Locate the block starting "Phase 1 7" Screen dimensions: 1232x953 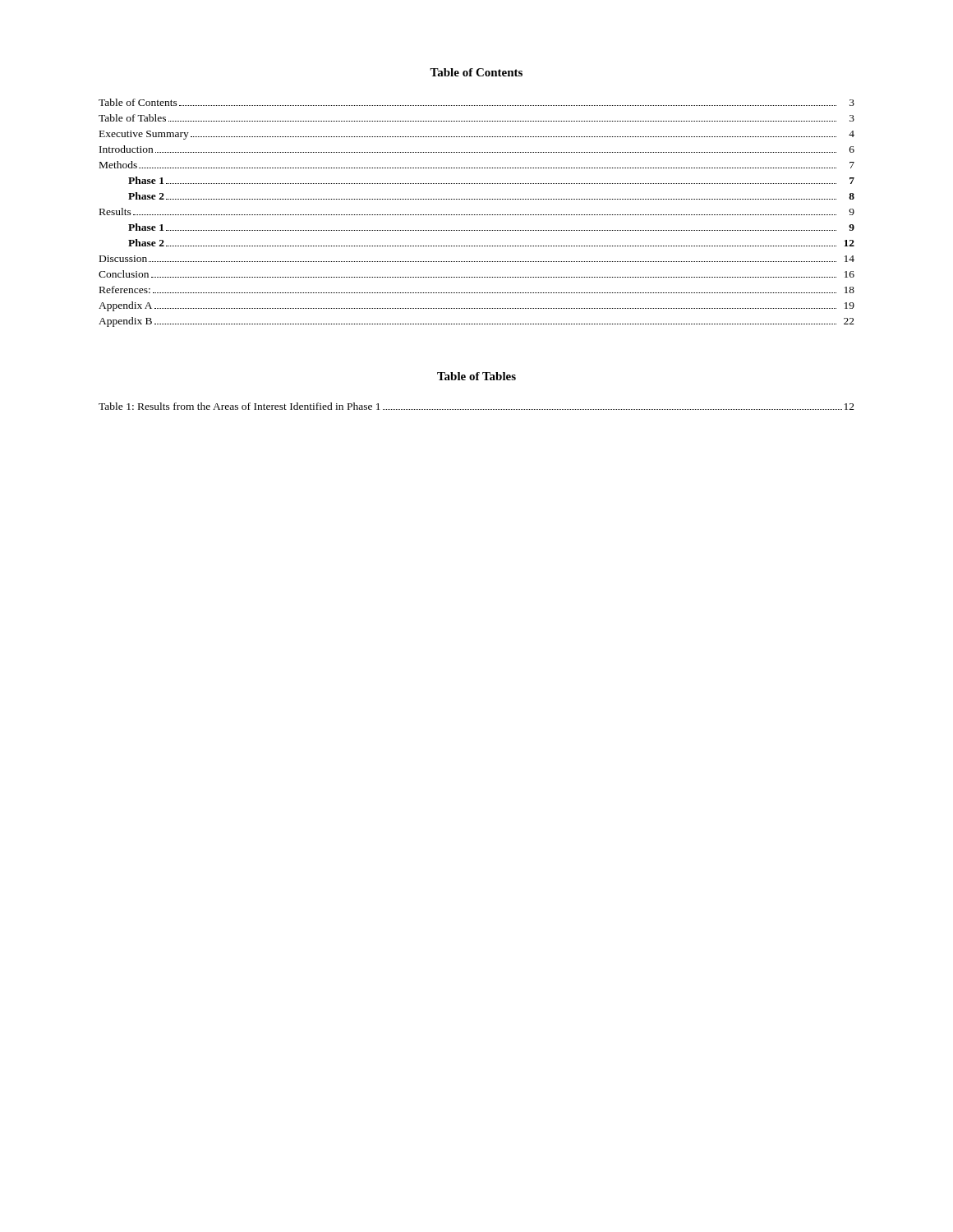coord(476,180)
